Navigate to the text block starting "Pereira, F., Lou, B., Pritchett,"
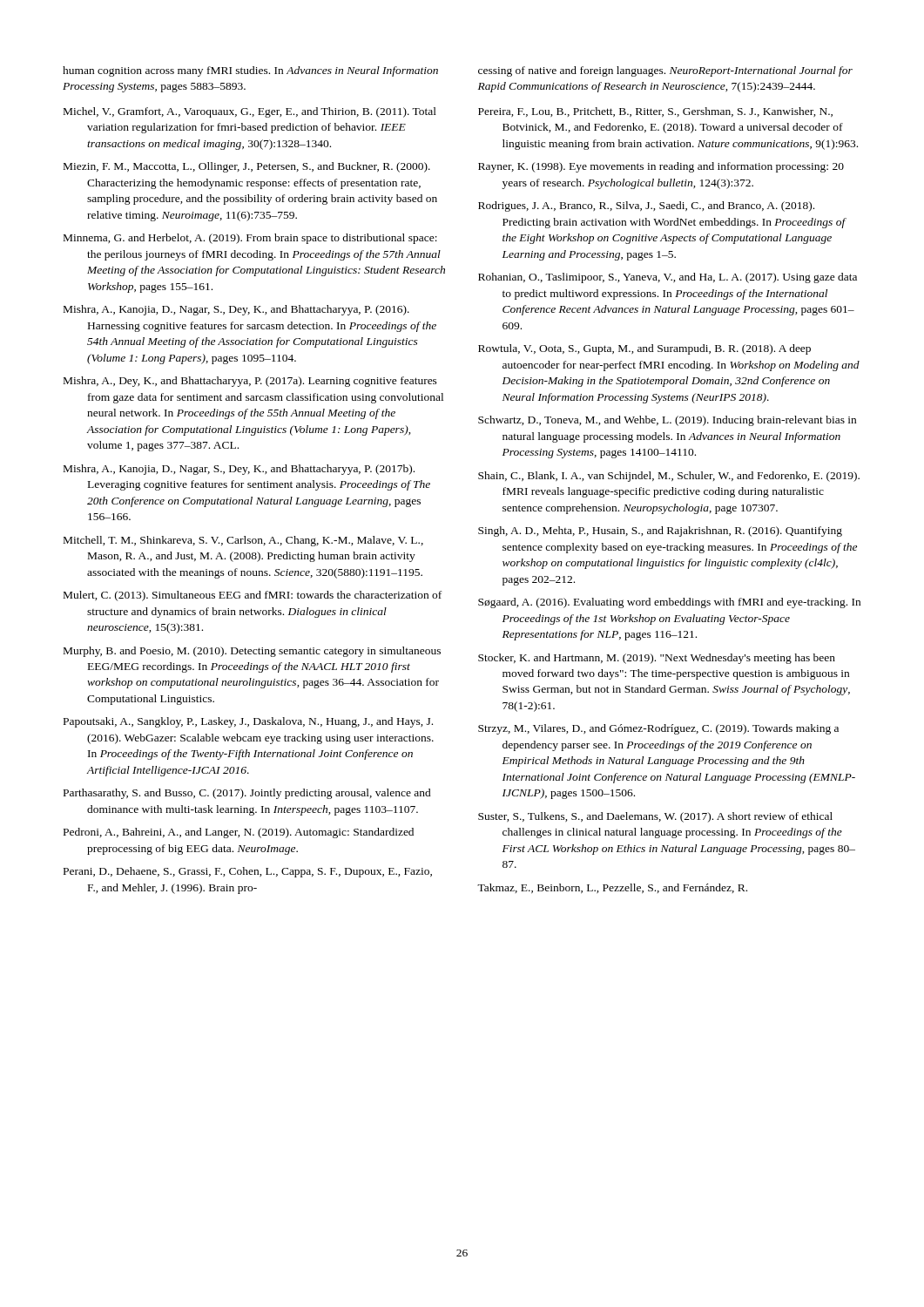Screen dimensions: 1307x924 668,127
